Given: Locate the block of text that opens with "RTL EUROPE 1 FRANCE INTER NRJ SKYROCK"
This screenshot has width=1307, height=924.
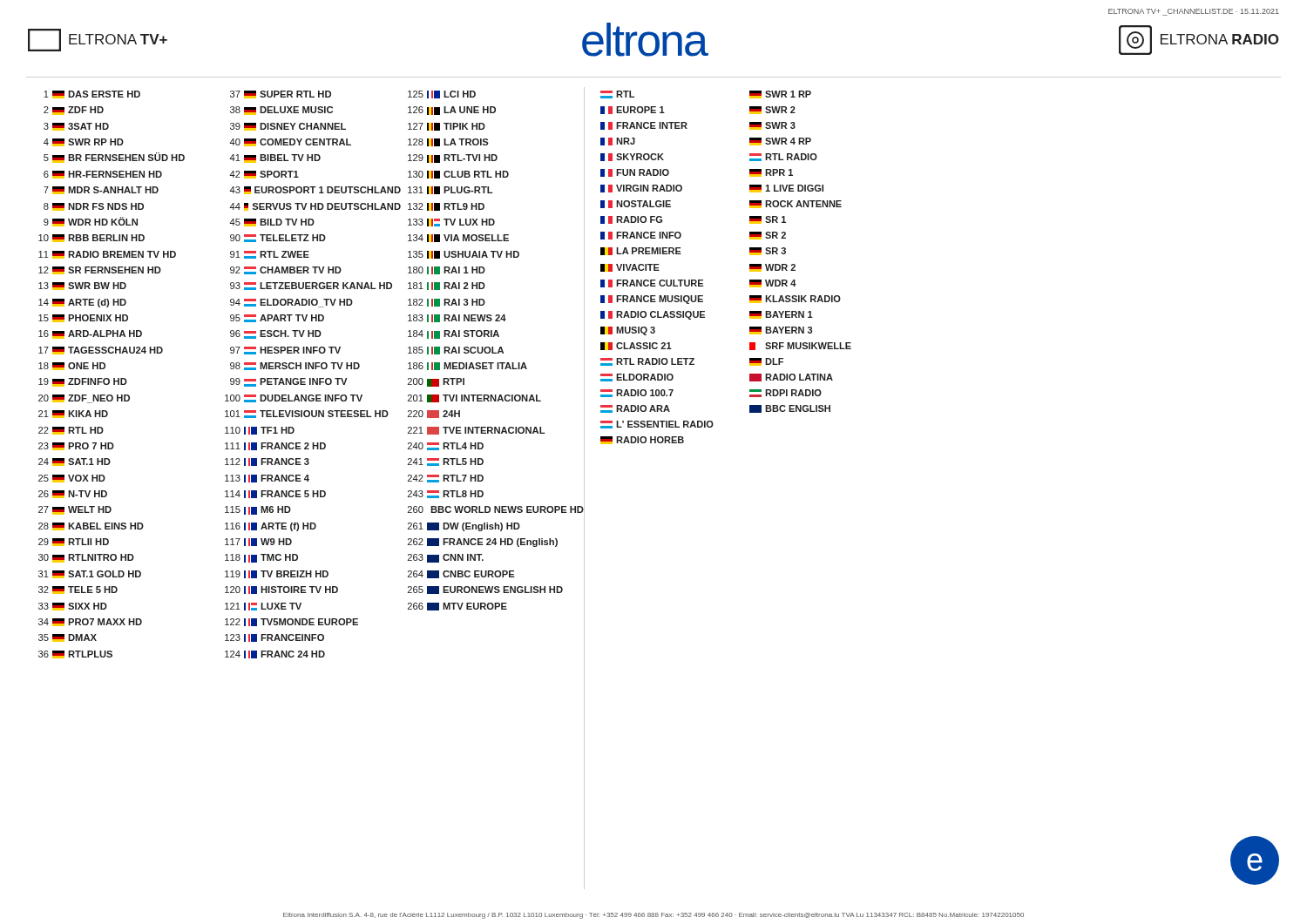Looking at the screenshot, I should pos(617,94).
